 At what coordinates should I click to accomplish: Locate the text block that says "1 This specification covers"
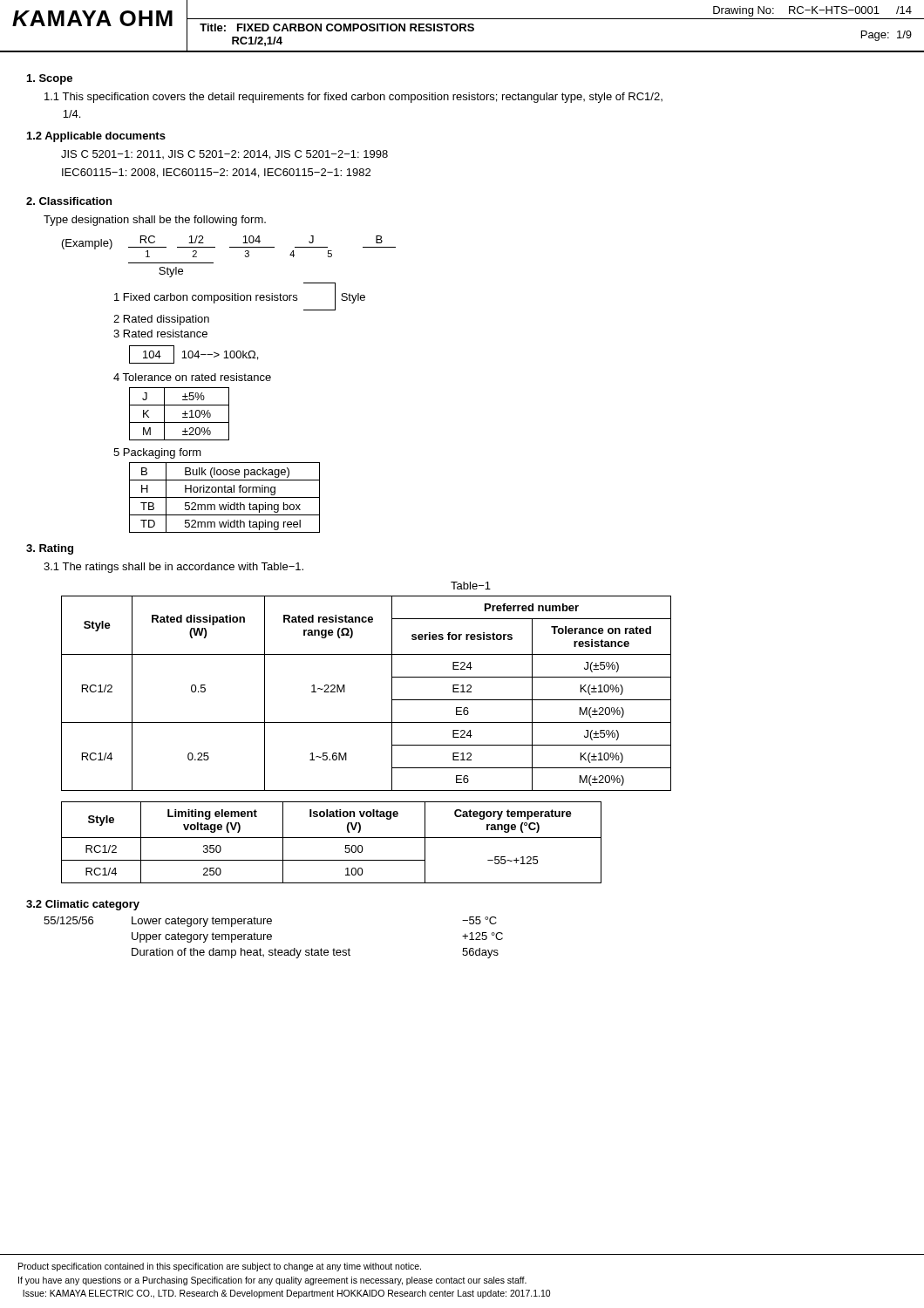[353, 105]
